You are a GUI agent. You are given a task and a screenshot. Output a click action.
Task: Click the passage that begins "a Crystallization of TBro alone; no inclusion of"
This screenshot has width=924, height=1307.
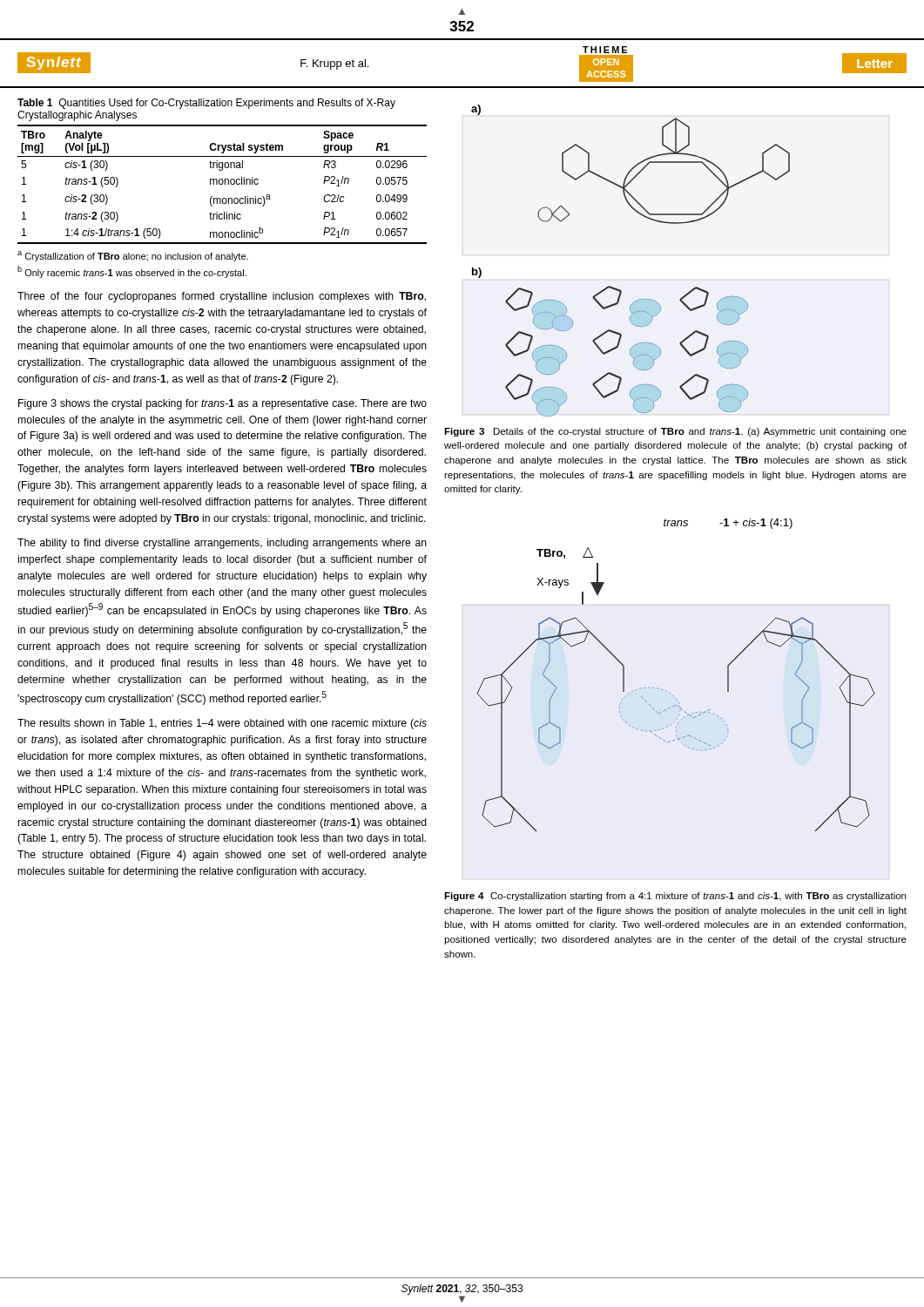pyautogui.click(x=133, y=263)
